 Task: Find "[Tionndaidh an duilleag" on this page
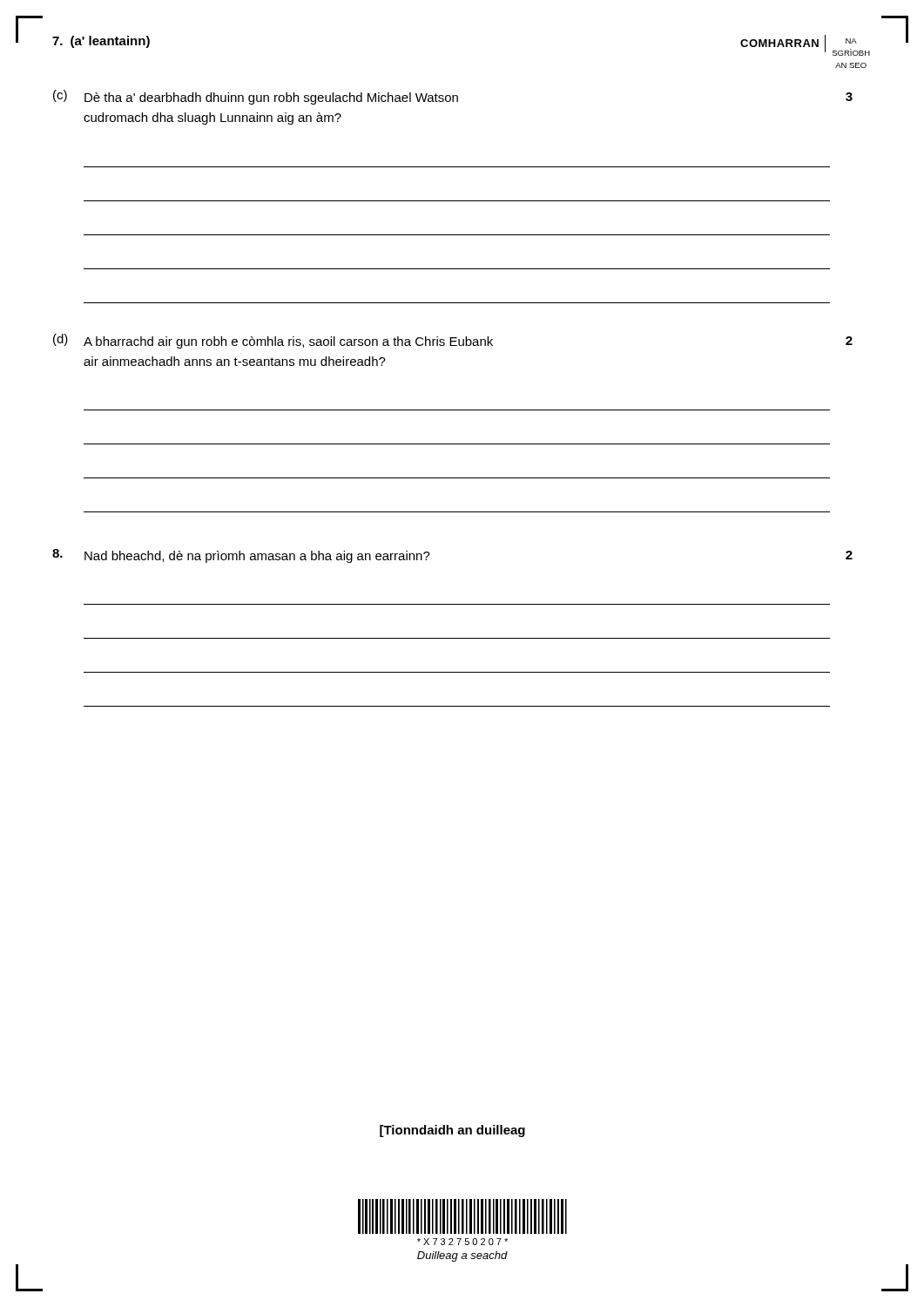[x=452, y=1130]
